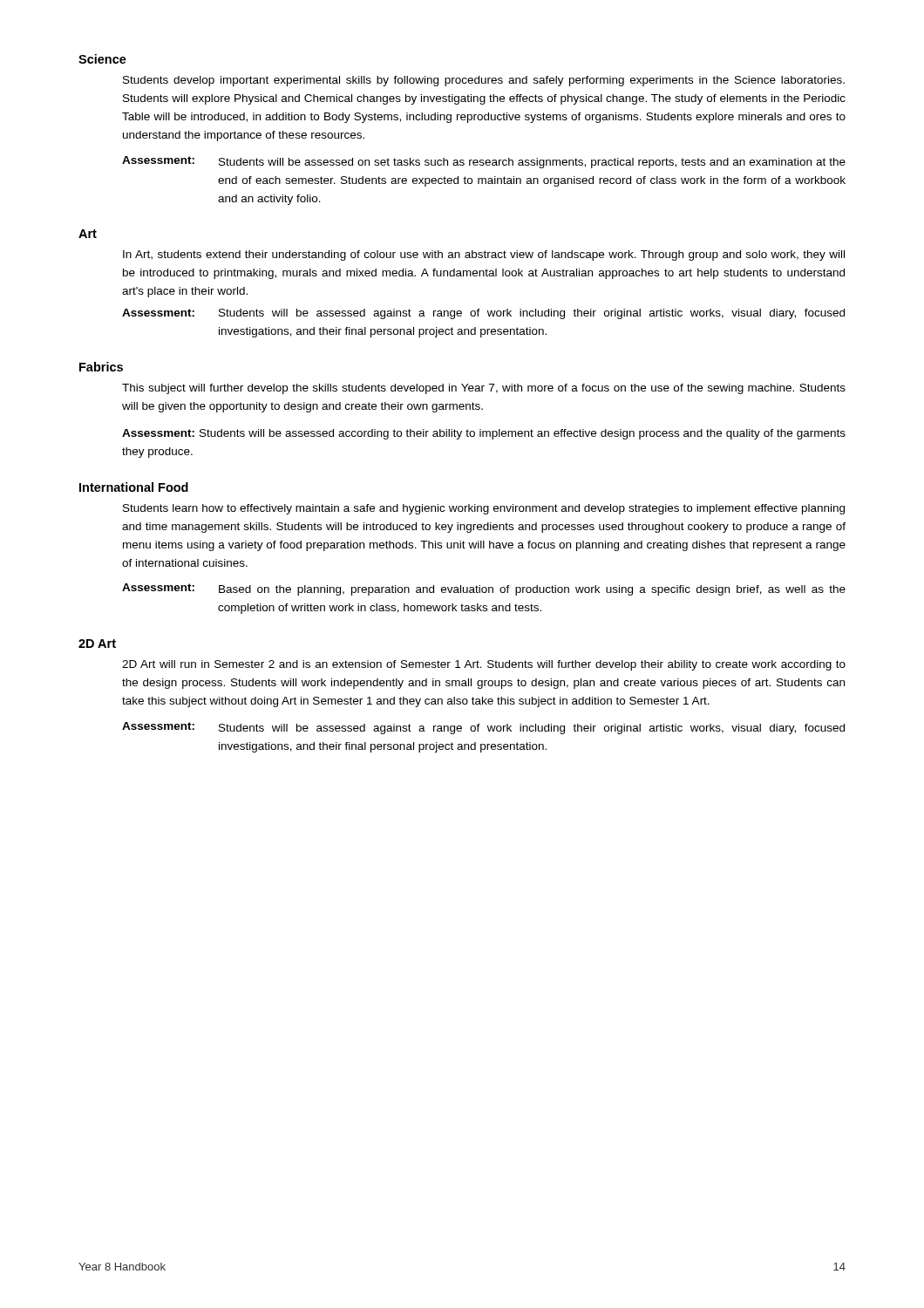This screenshot has width=924, height=1308.
Task: Locate the text block starting "In Art, students extend"
Action: coord(484,255)
